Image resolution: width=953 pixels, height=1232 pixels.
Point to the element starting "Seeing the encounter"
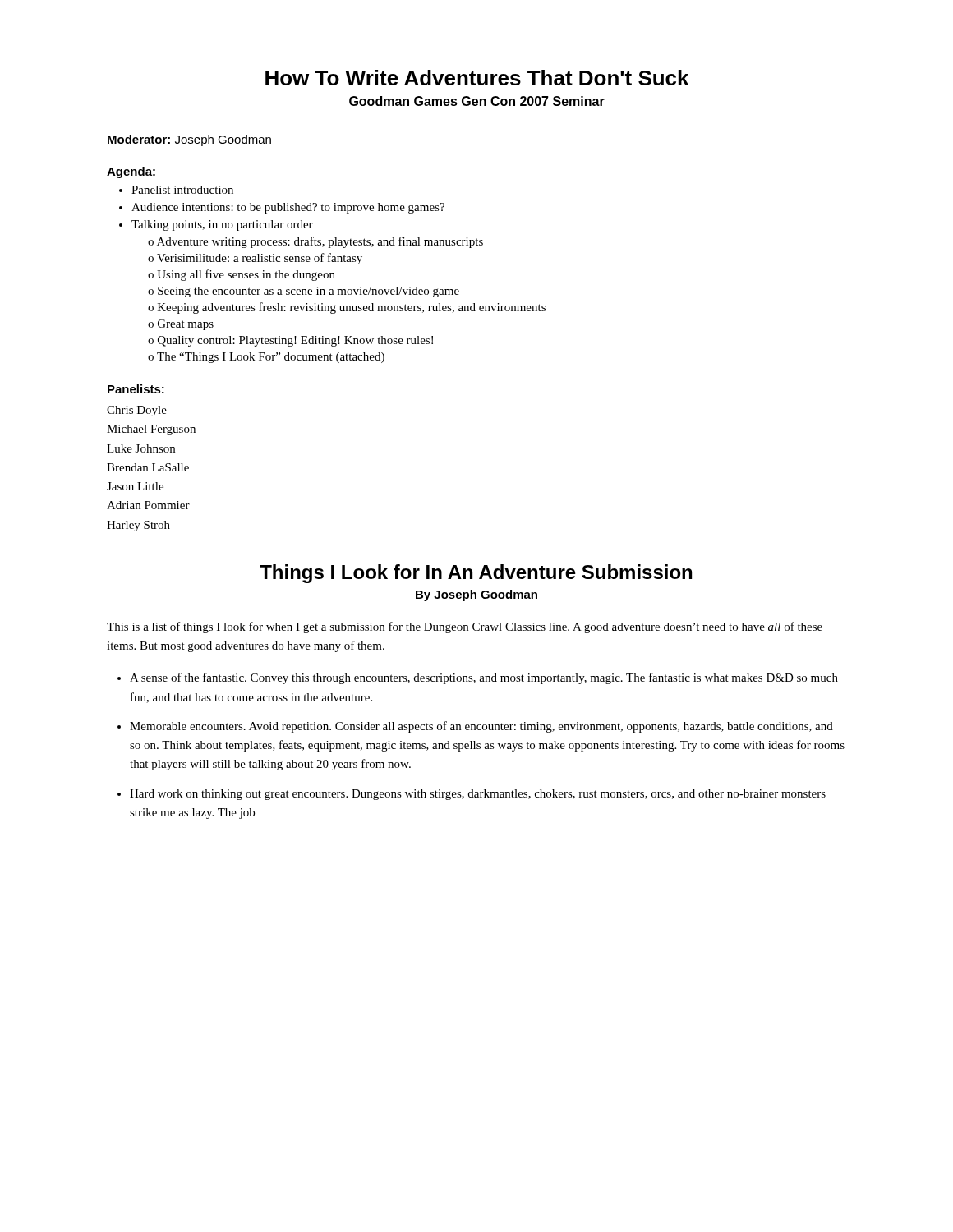coord(304,292)
